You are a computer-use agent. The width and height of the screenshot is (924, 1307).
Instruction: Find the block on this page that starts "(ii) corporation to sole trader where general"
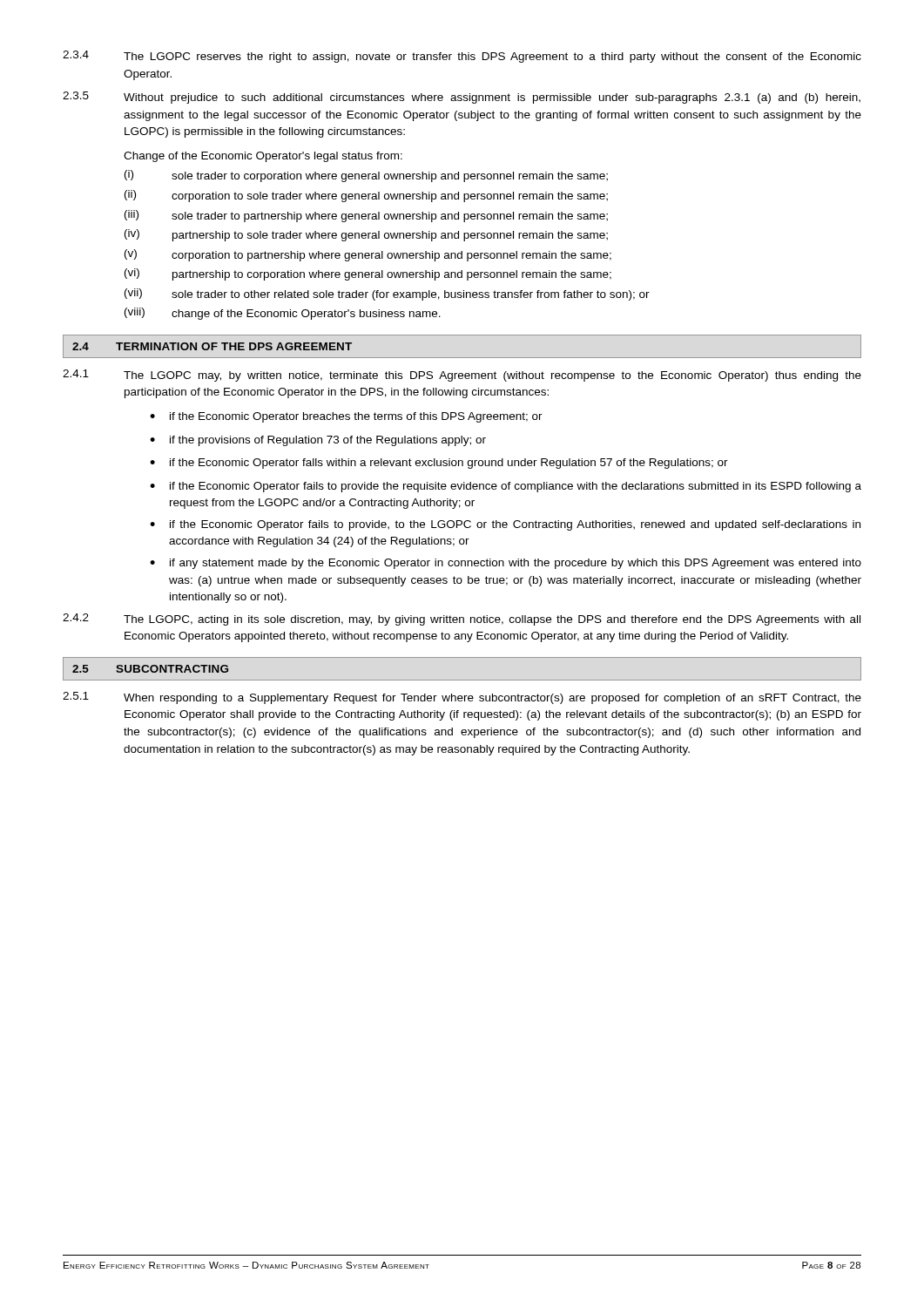(492, 196)
